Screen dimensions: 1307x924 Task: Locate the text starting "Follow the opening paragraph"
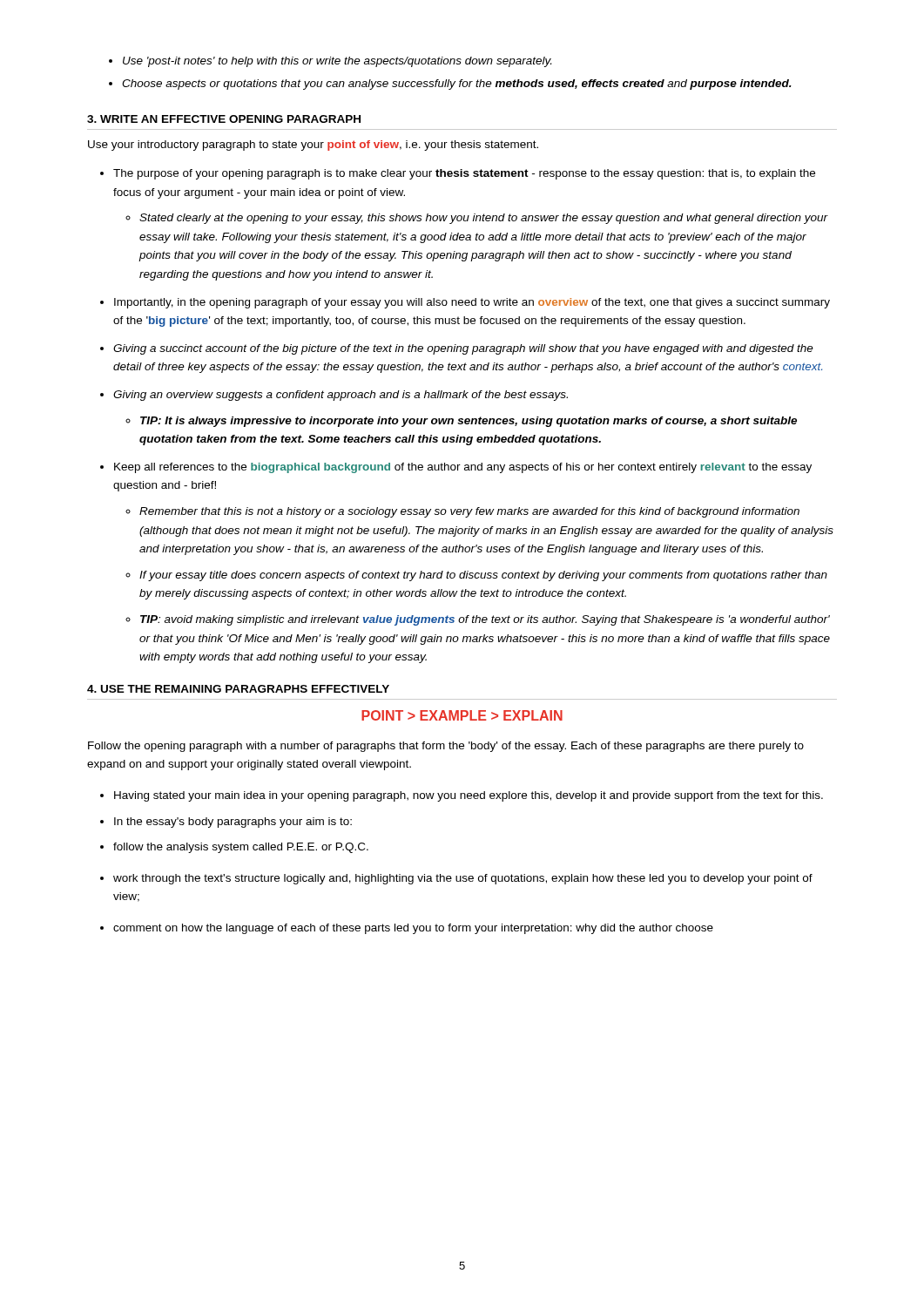click(x=445, y=755)
